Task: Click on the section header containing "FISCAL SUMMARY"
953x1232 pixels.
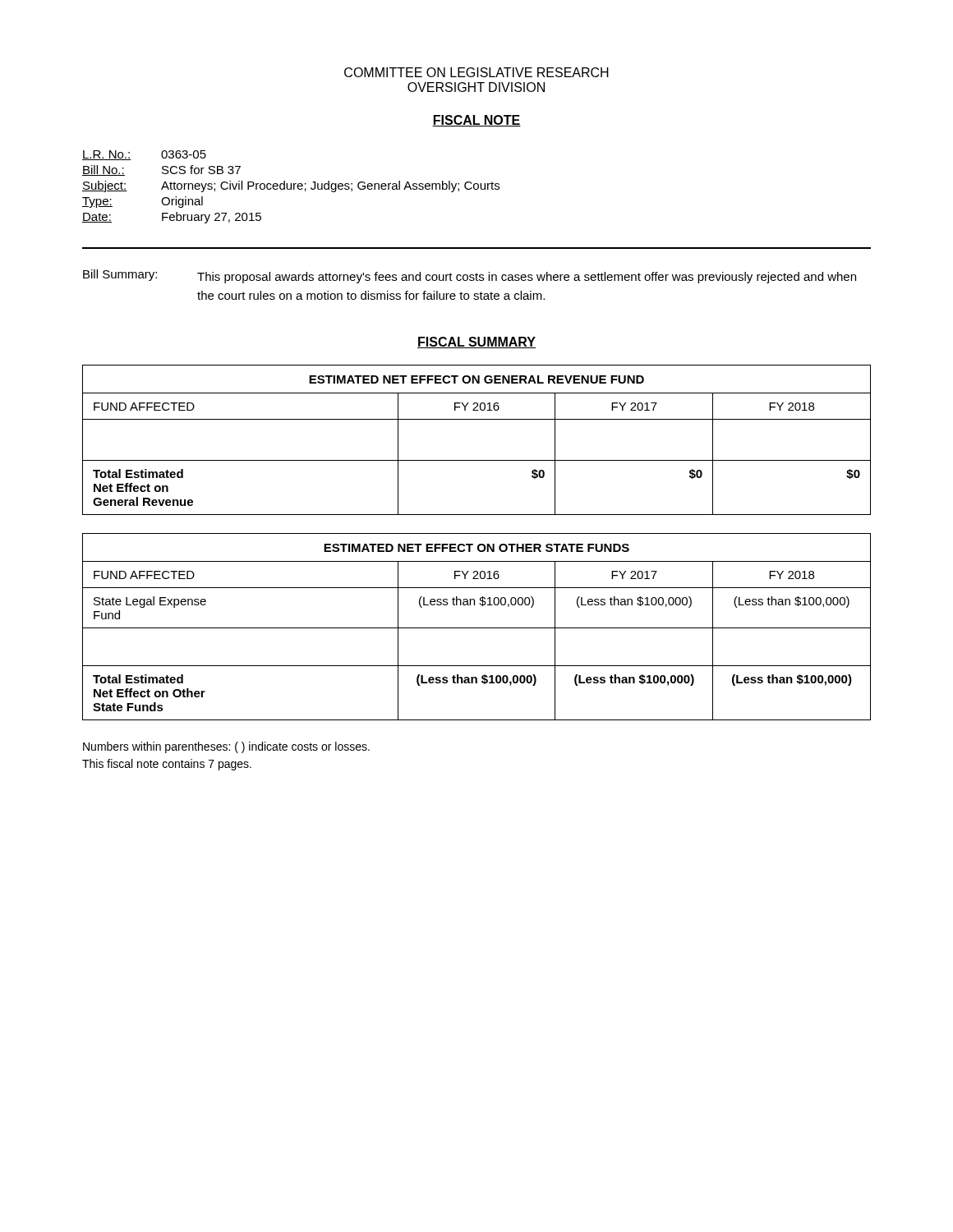Action: tap(476, 342)
